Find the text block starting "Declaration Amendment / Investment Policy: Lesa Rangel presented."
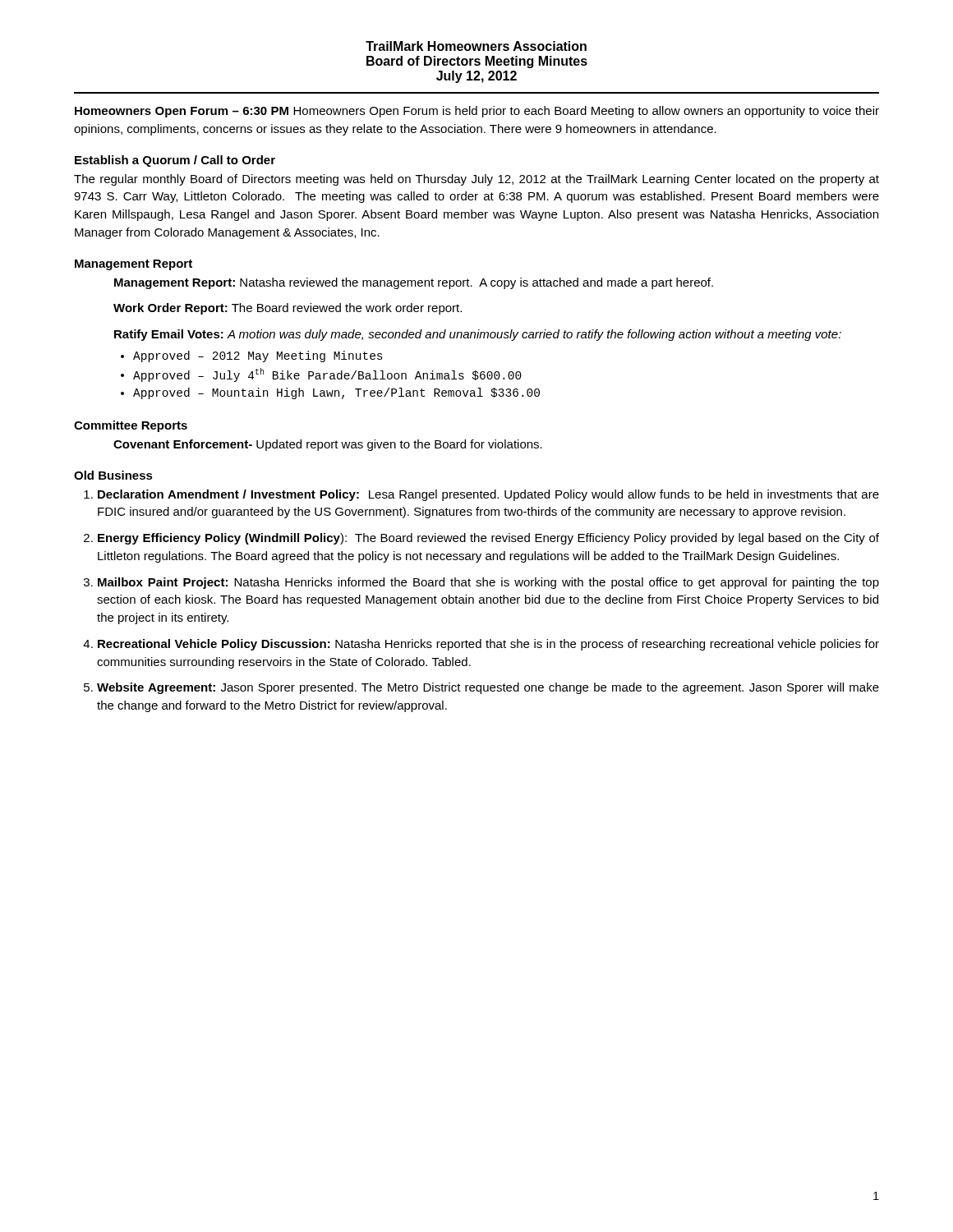The image size is (953, 1232). click(488, 503)
